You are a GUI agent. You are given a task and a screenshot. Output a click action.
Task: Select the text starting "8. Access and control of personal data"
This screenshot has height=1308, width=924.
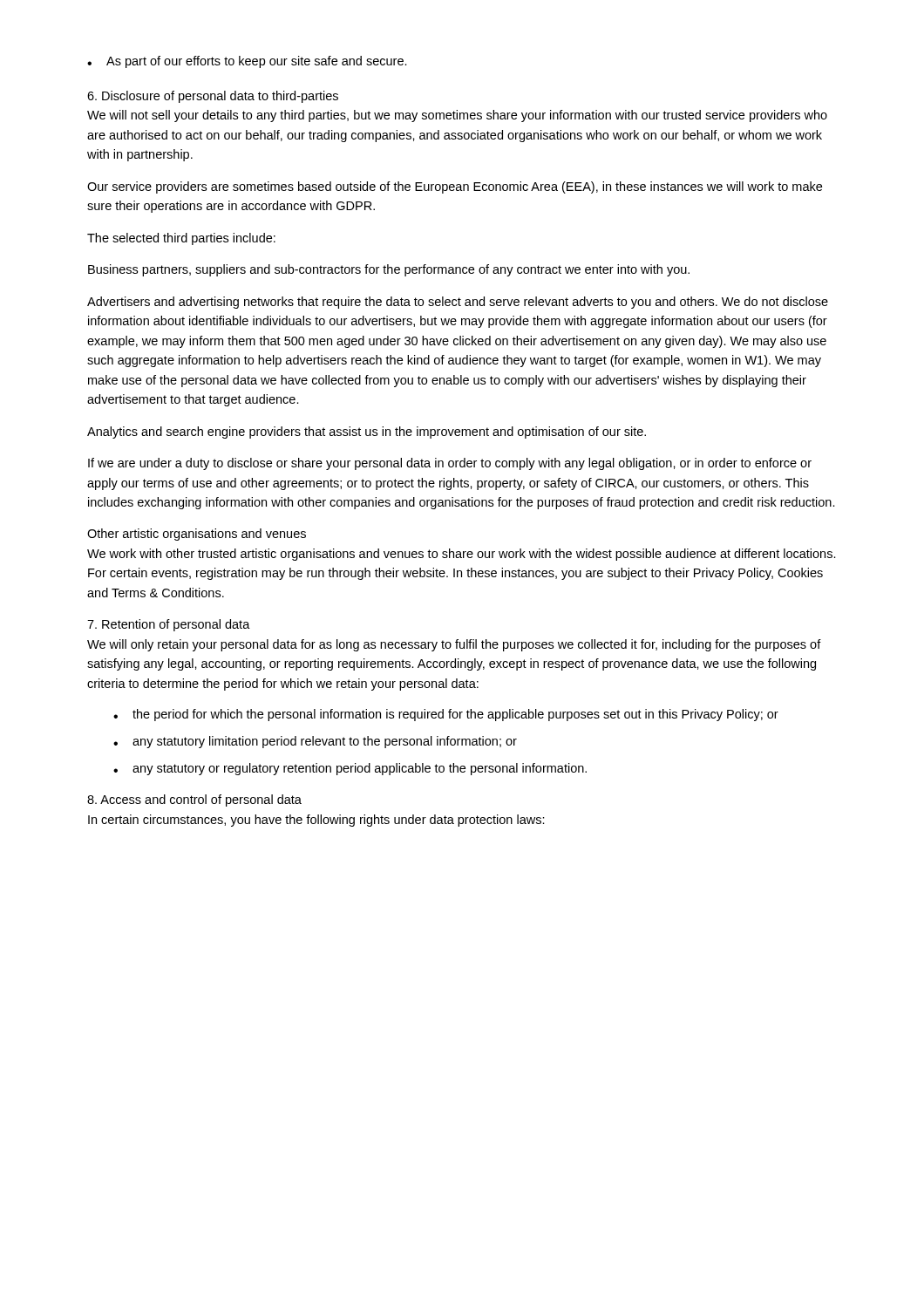pos(194,800)
